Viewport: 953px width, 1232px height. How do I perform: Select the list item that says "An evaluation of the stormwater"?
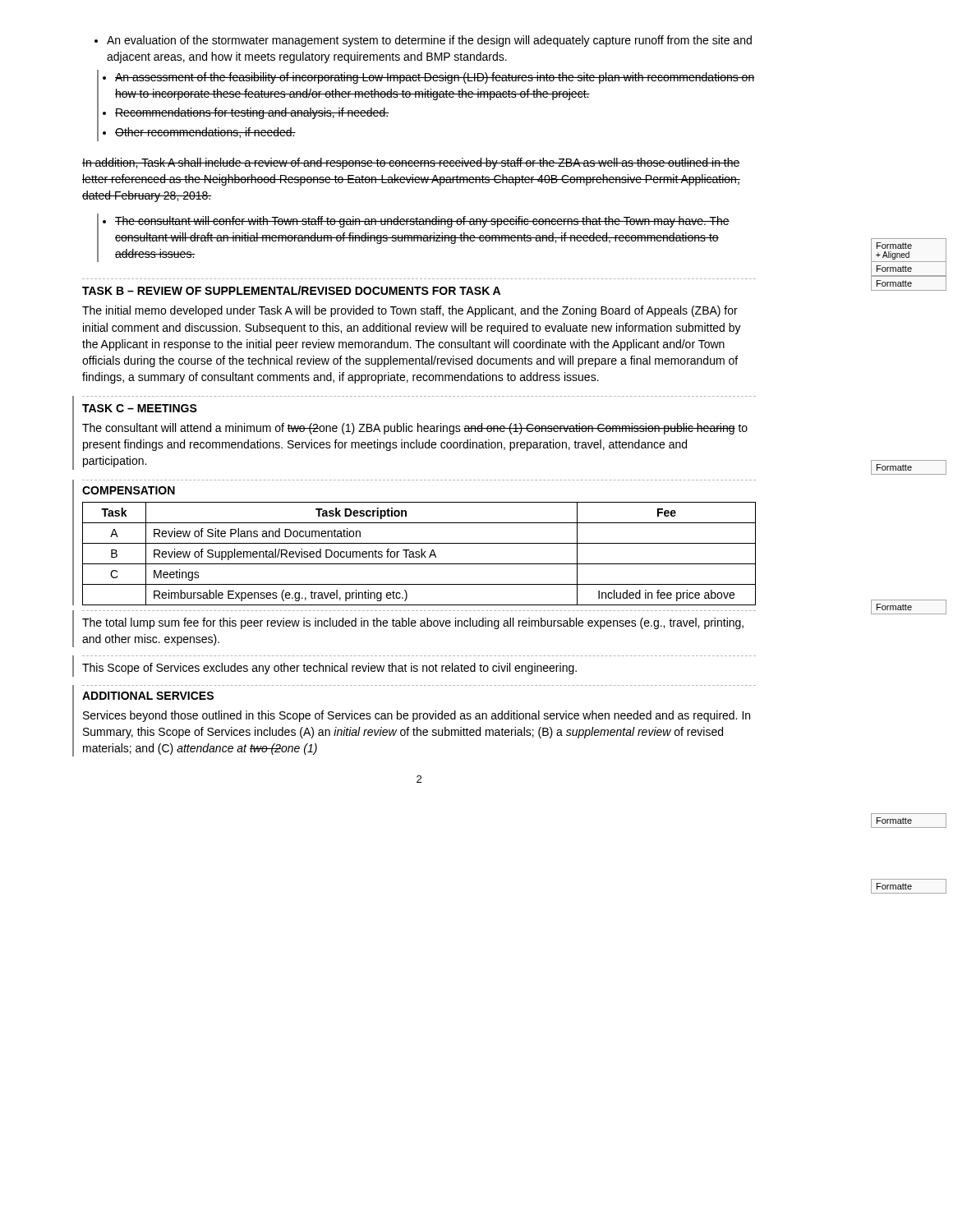[419, 49]
